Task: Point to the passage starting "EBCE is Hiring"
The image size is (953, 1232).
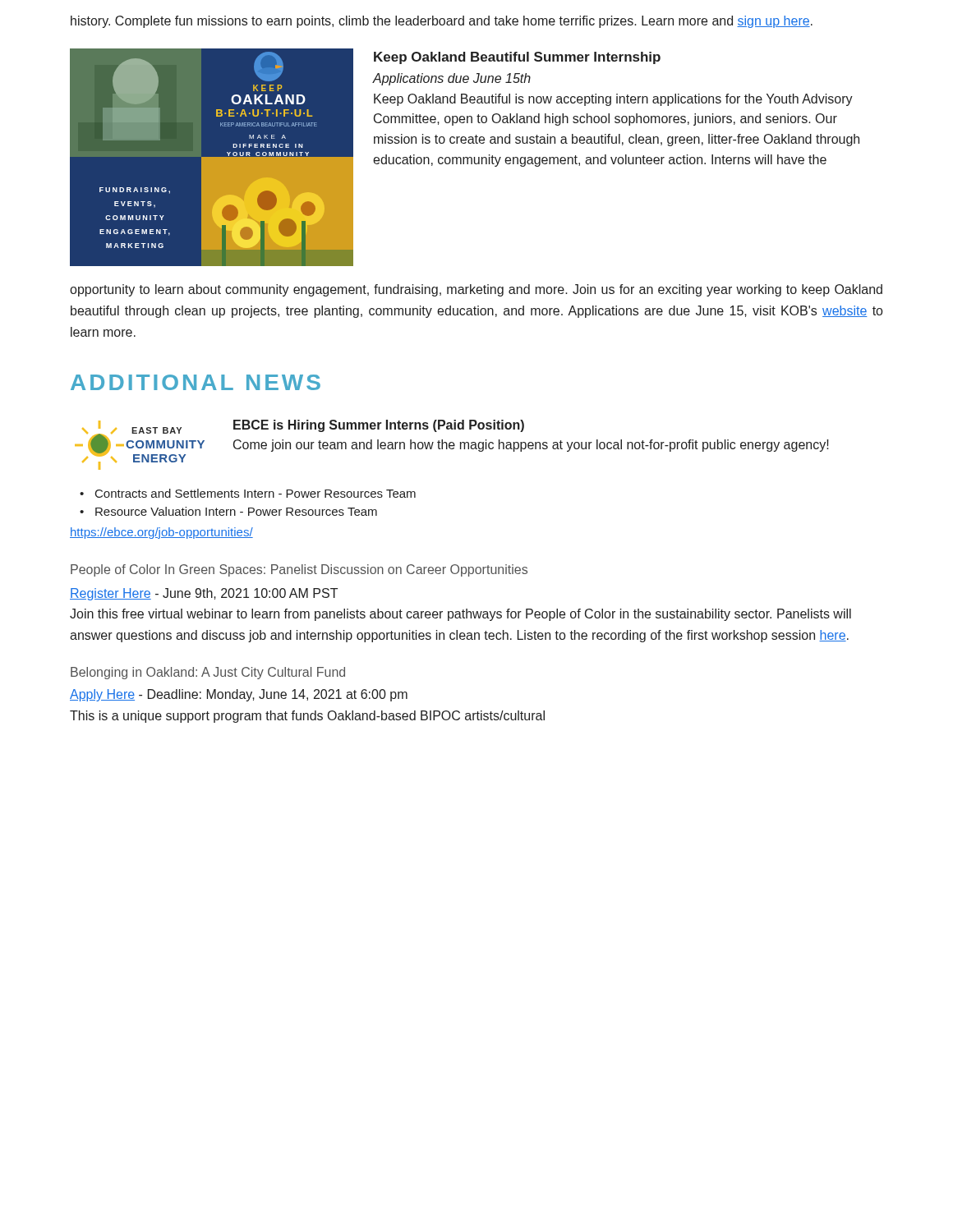Action: [531, 435]
